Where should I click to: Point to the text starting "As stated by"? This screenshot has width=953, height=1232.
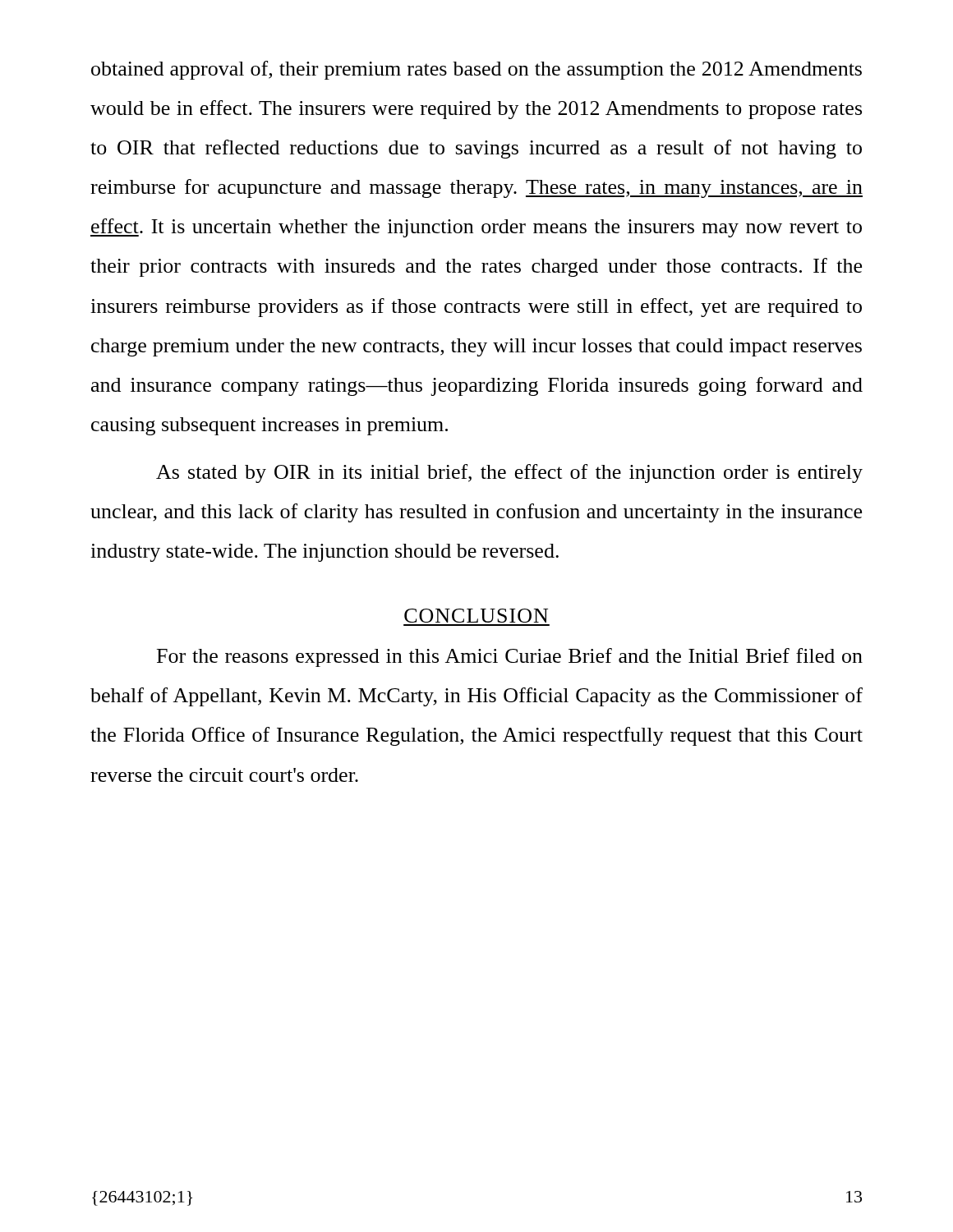476,512
